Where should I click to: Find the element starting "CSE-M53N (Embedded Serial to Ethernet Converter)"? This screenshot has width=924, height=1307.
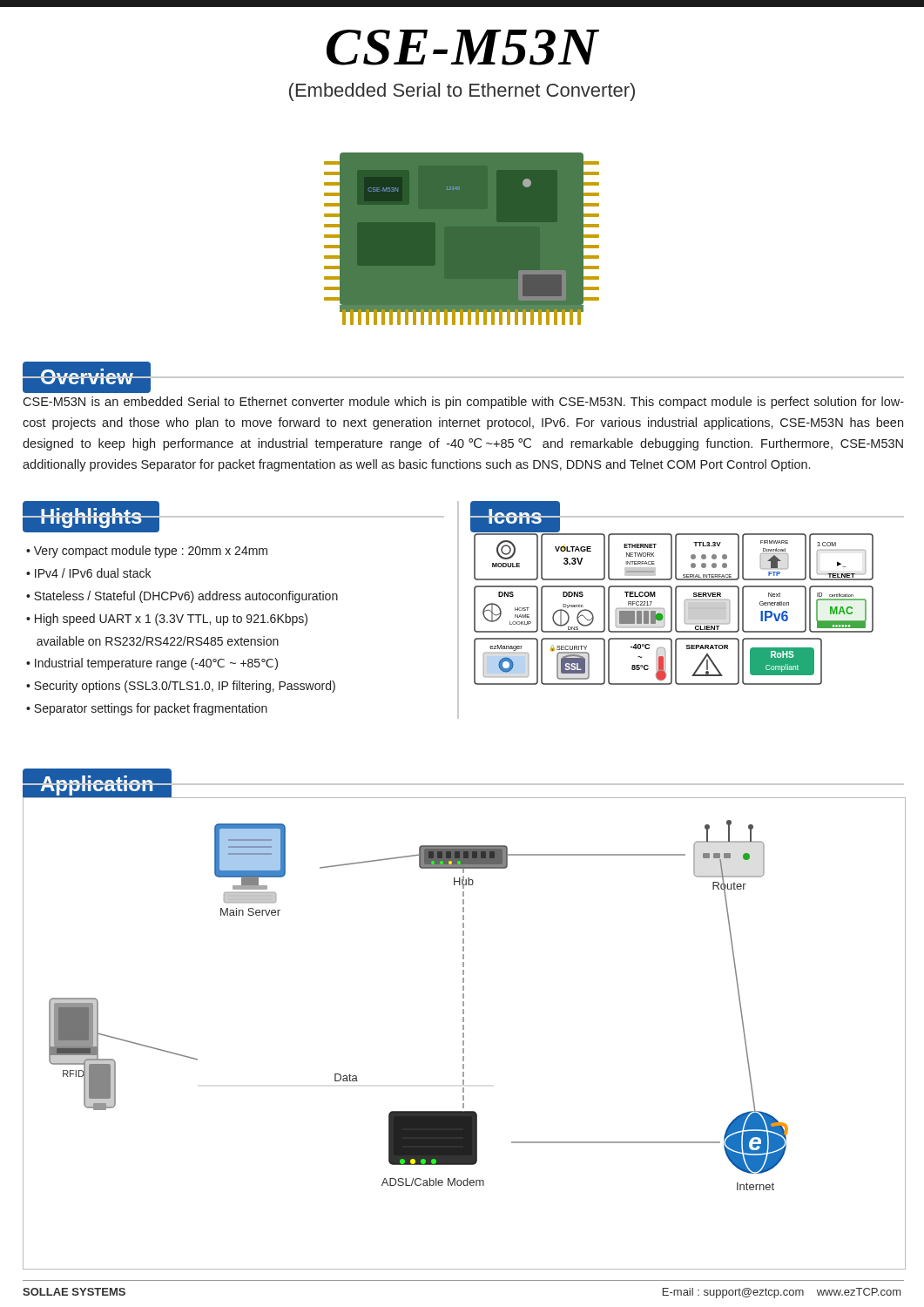pos(462,59)
